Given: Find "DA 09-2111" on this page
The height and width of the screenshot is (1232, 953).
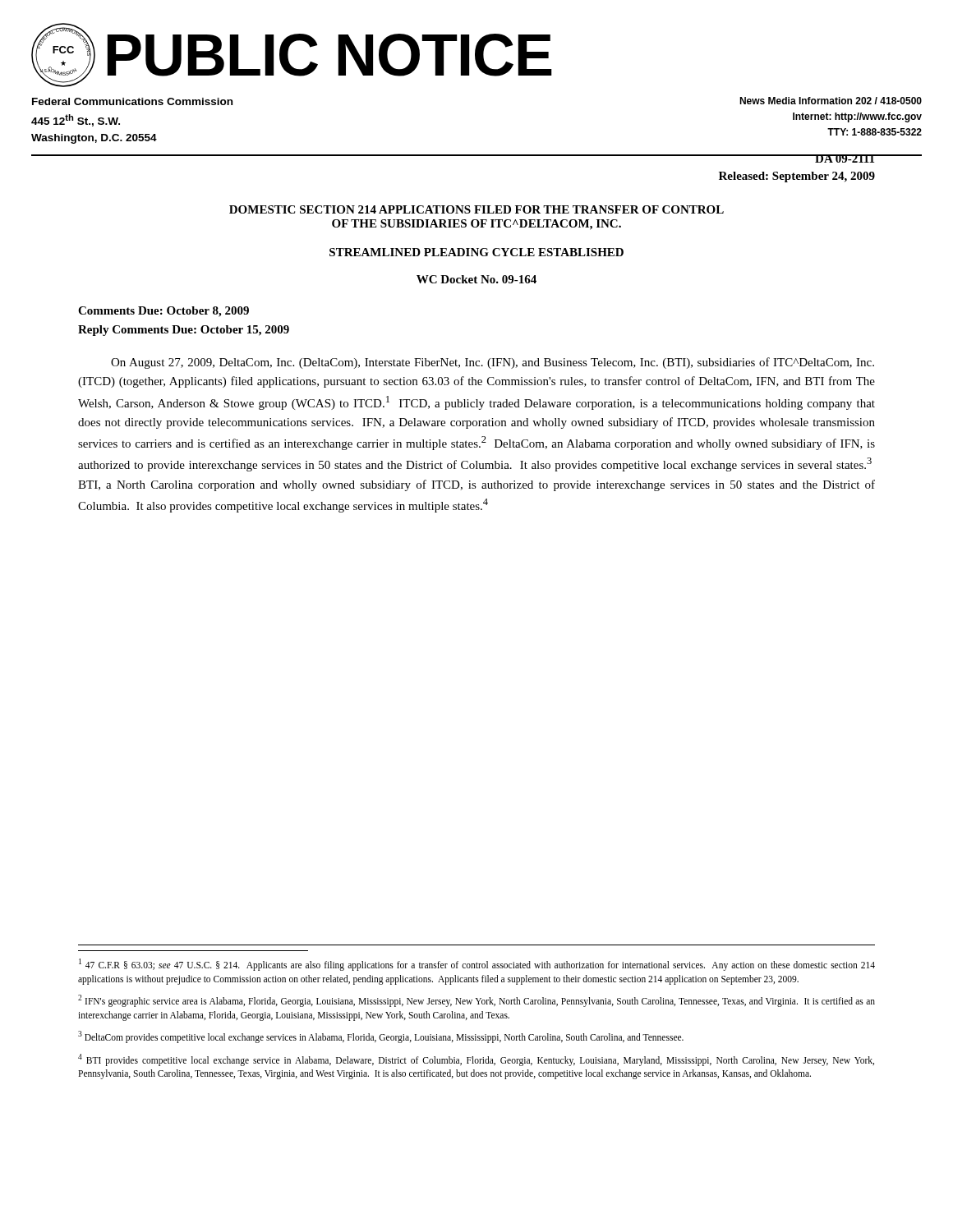Looking at the screenshot, I should click(845, 158).
